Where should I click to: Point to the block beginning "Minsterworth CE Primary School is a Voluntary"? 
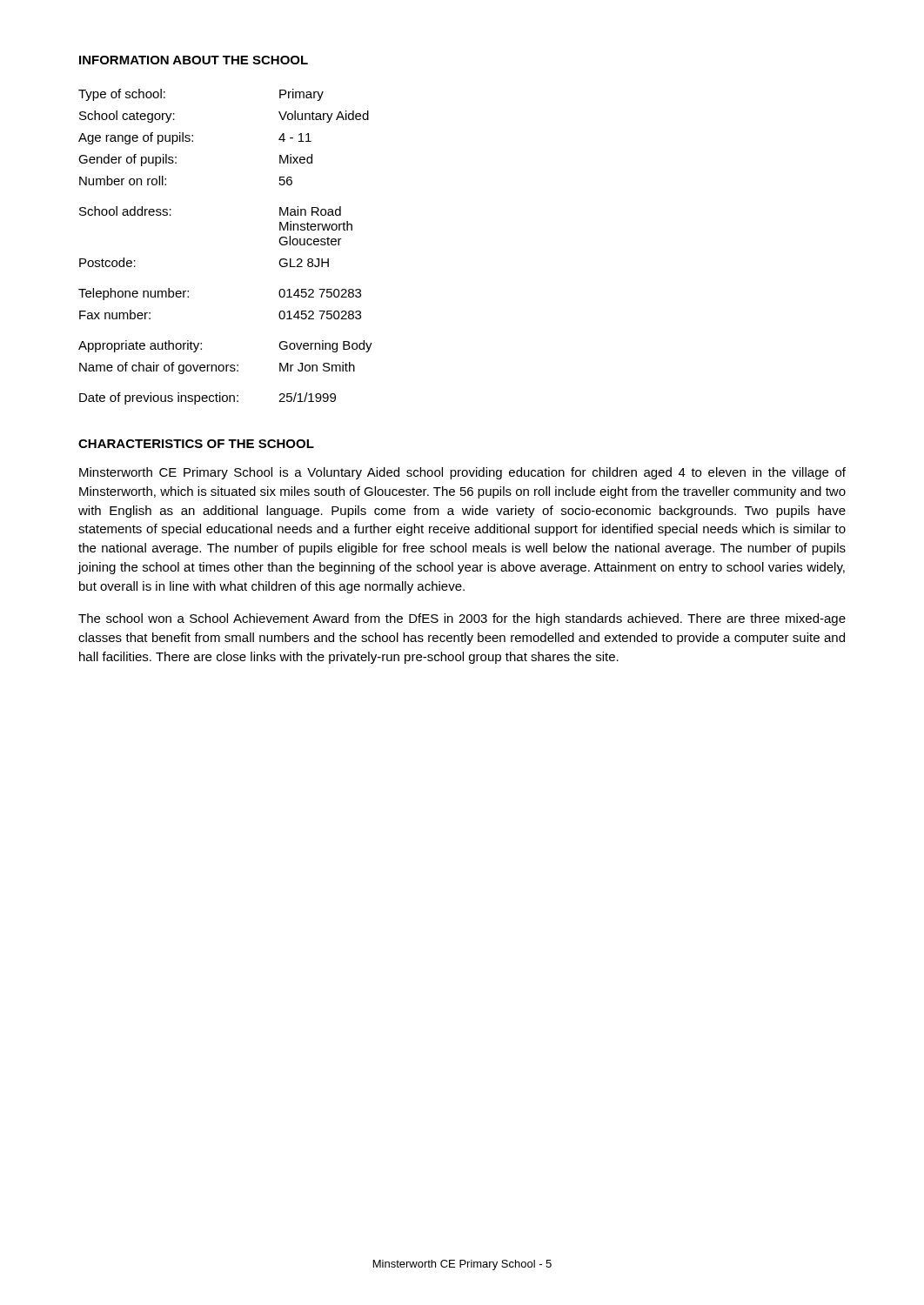pyautogui.click(x=462, y=529)
